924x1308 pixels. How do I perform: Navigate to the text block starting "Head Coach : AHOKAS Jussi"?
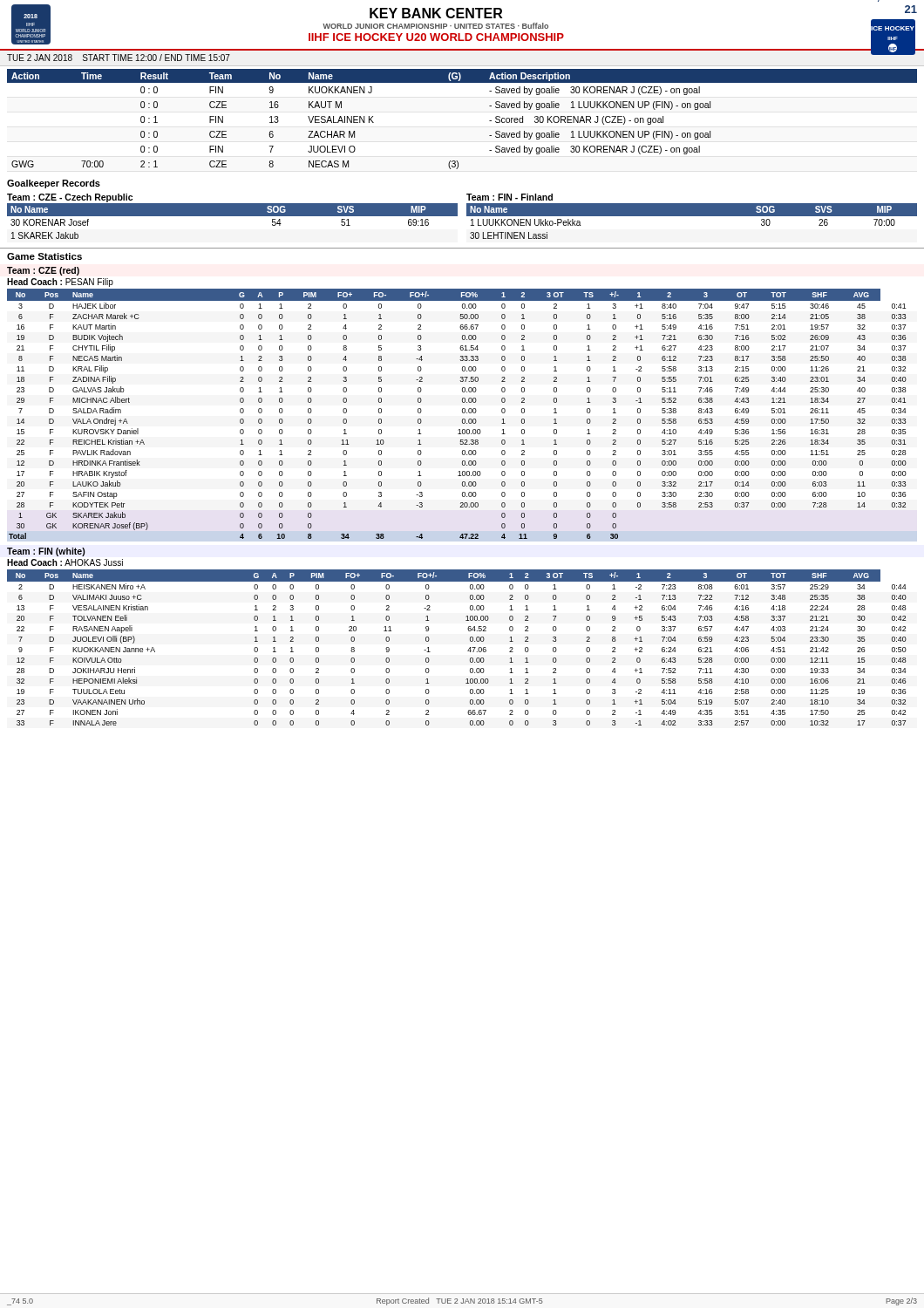pos(65,563)
